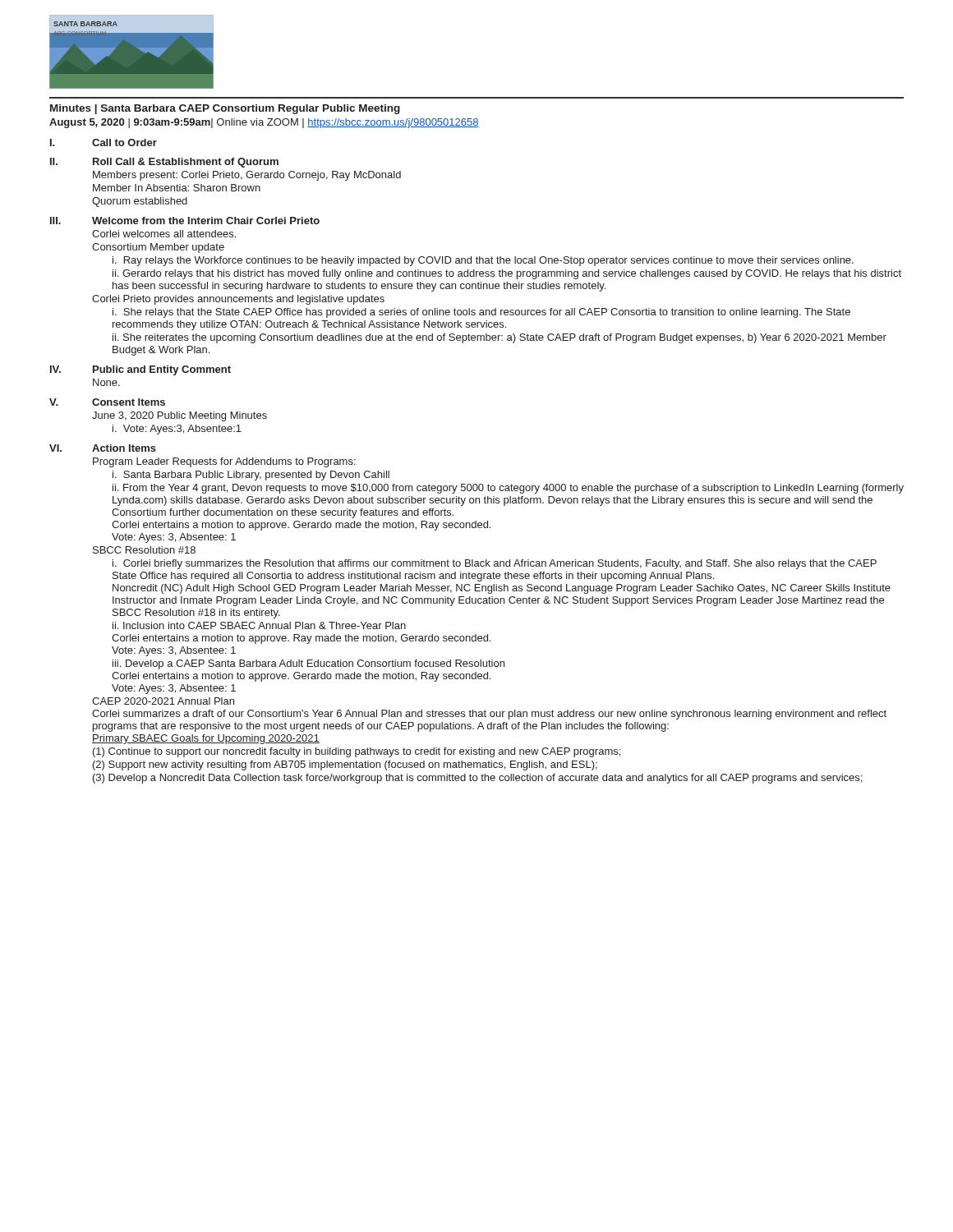Find the block on this page that starts "Corlei briefly summarizes the Resolution that affirms our"

(501, 588)
